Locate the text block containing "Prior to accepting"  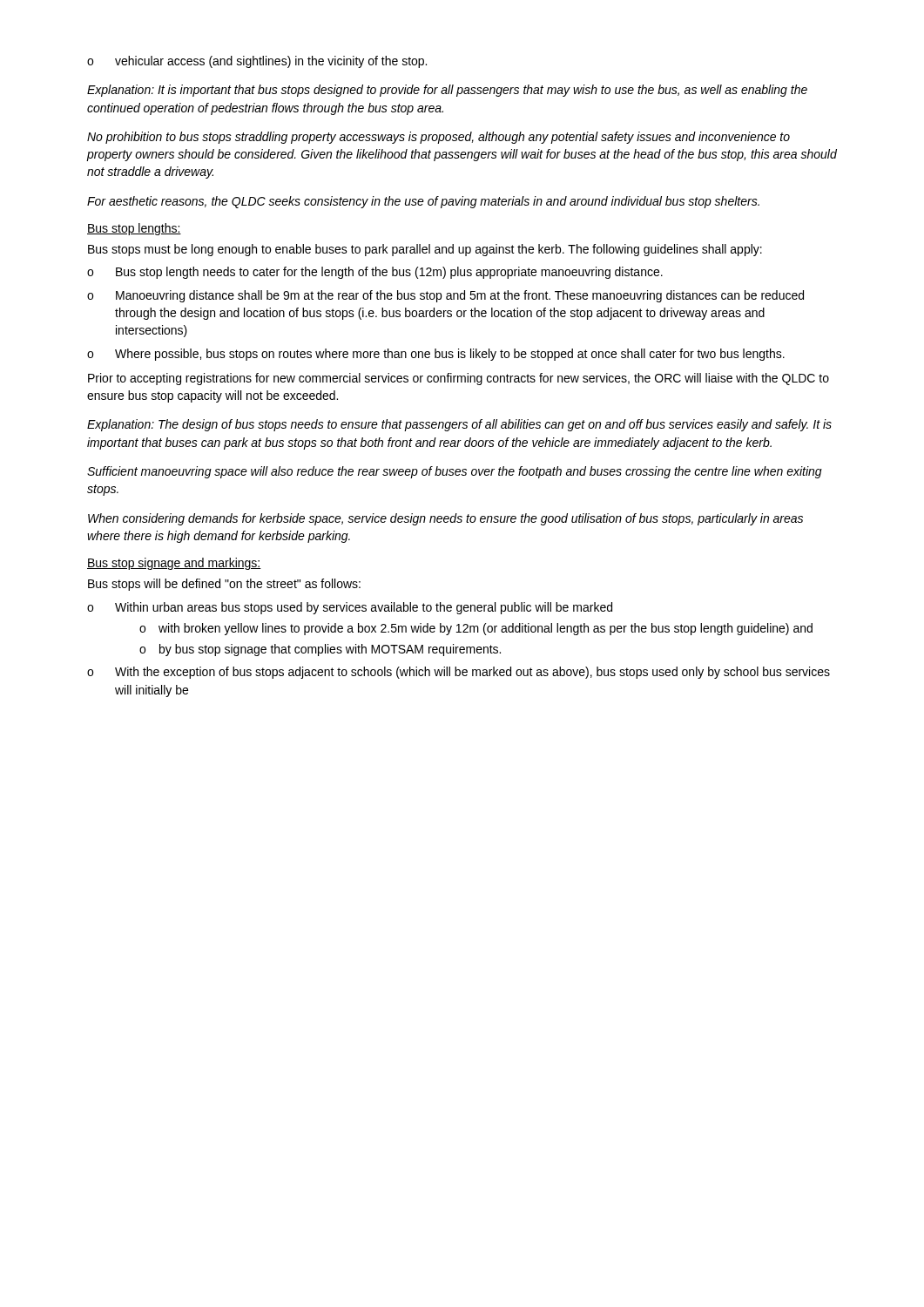point(462,387)
